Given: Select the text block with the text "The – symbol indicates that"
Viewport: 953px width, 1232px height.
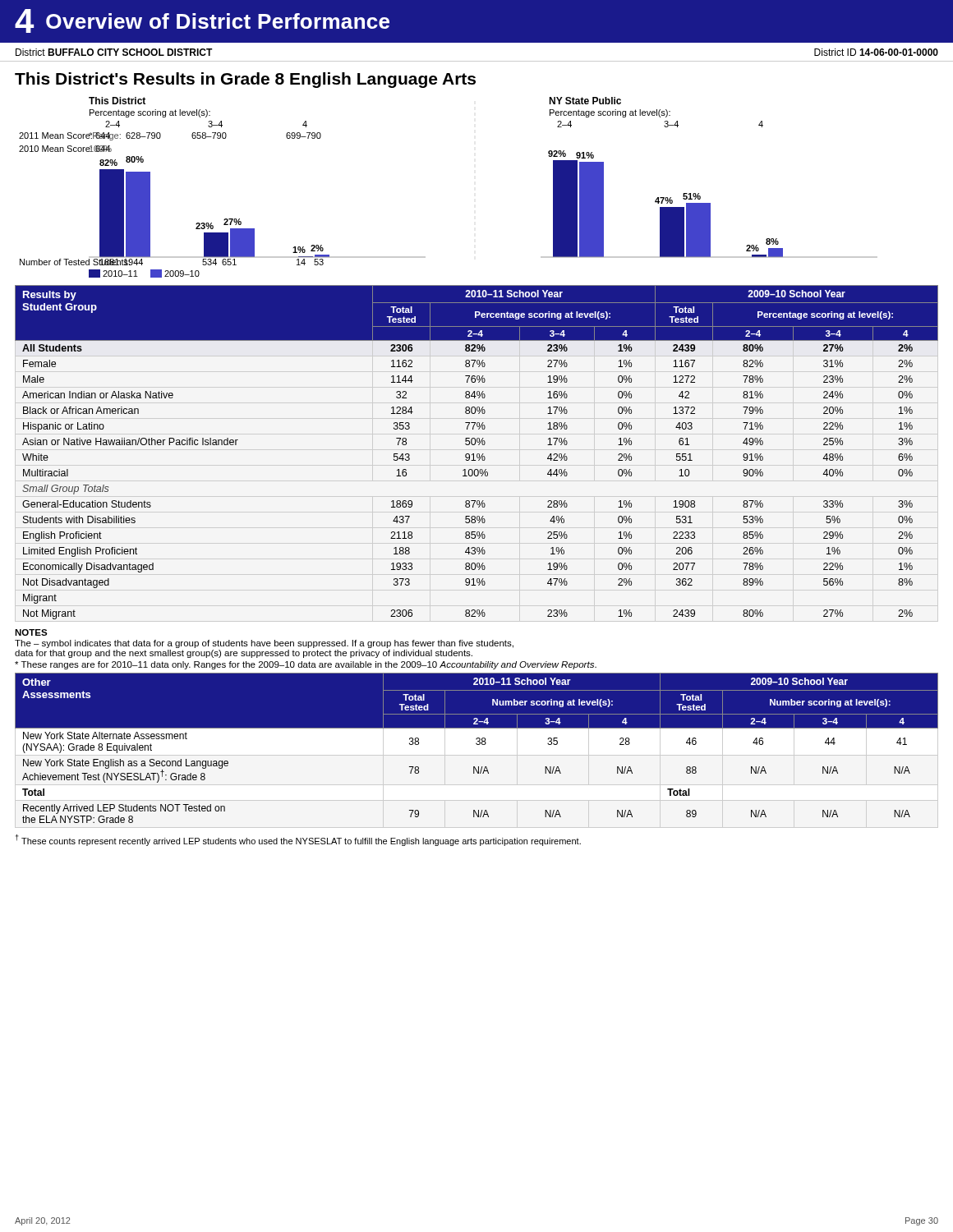Looking at the screenshot, I should [265, 648].
